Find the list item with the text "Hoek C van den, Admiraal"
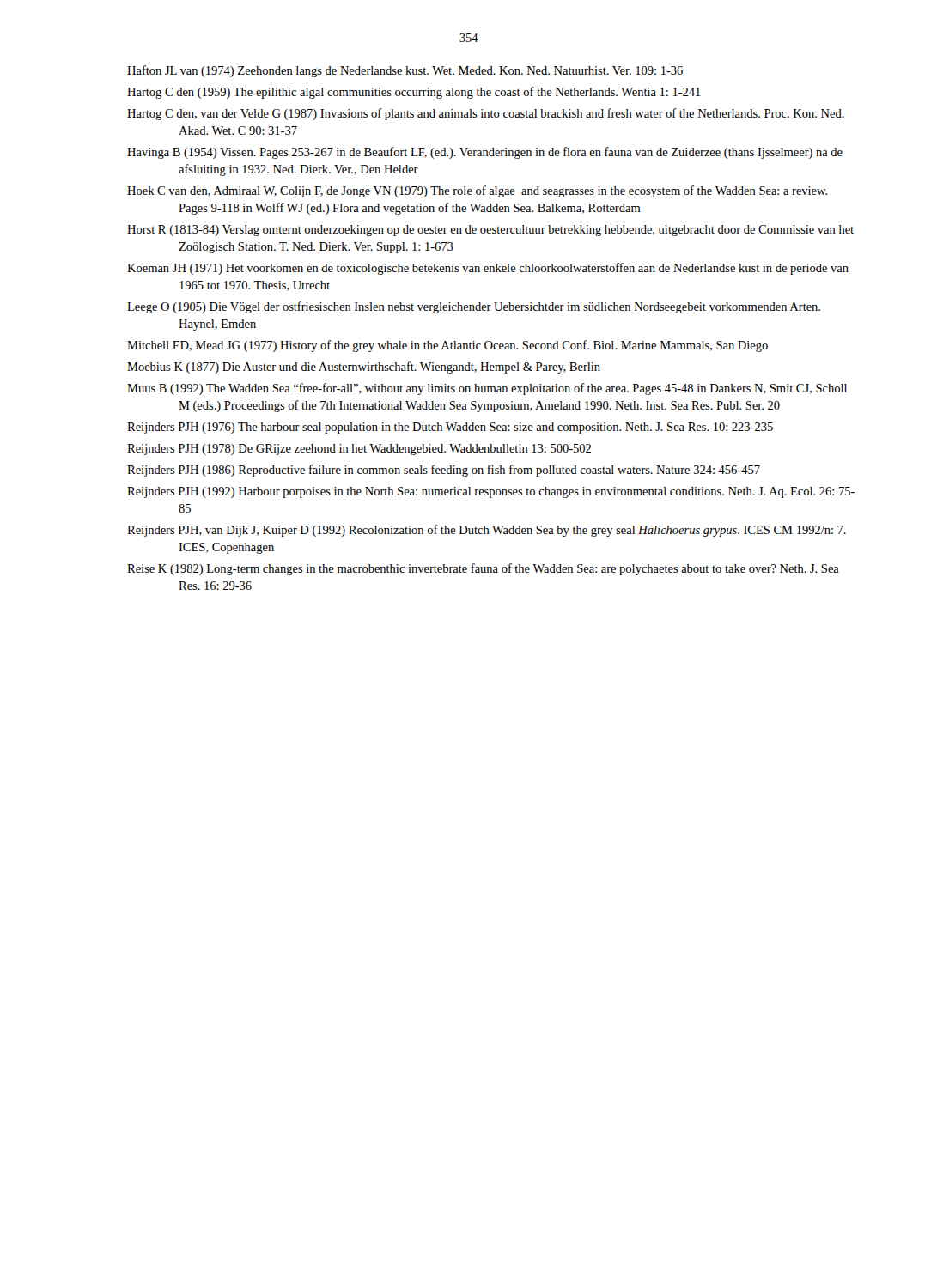 click(478, 199)
